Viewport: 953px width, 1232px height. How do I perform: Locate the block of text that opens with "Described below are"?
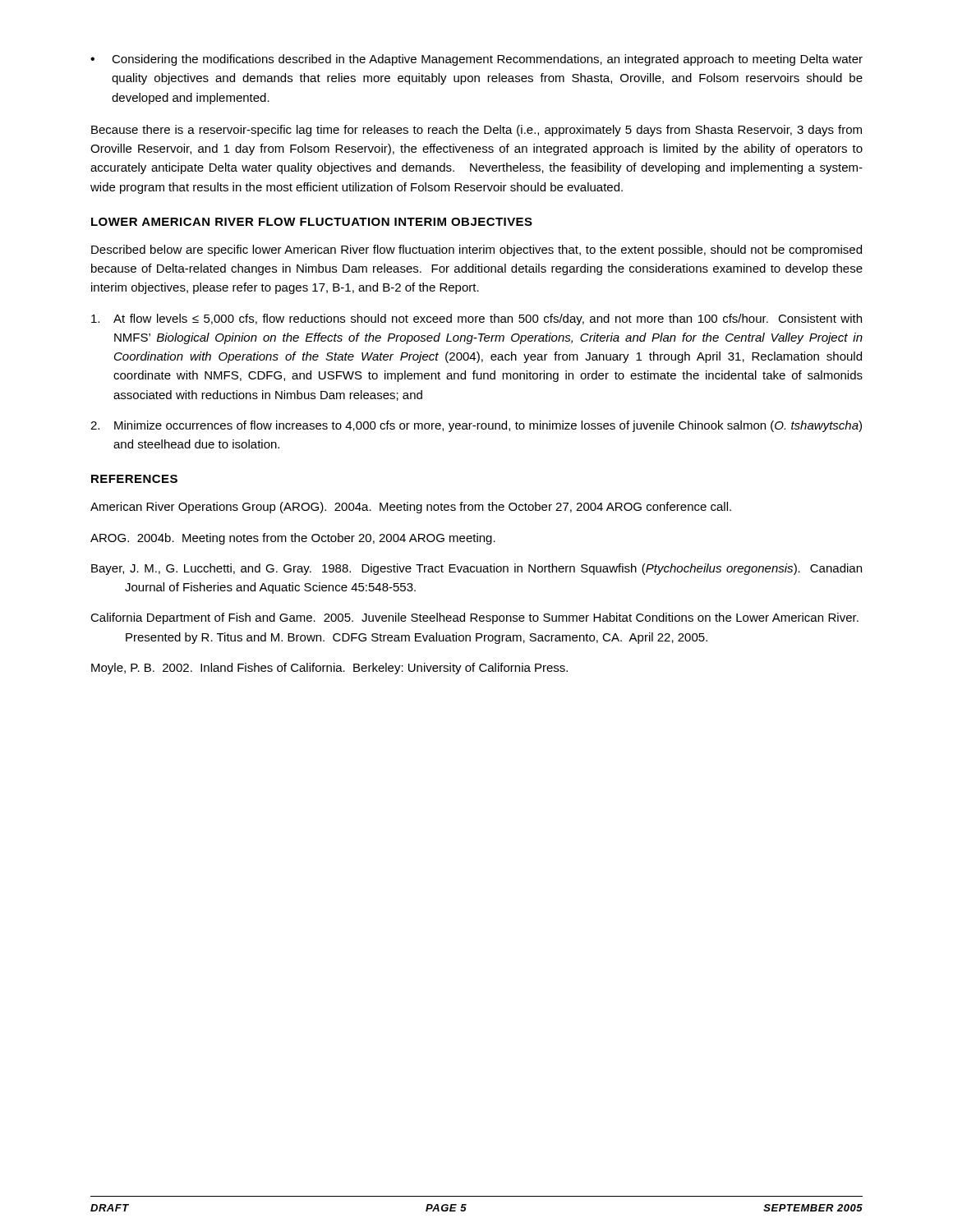click(476, 268)
